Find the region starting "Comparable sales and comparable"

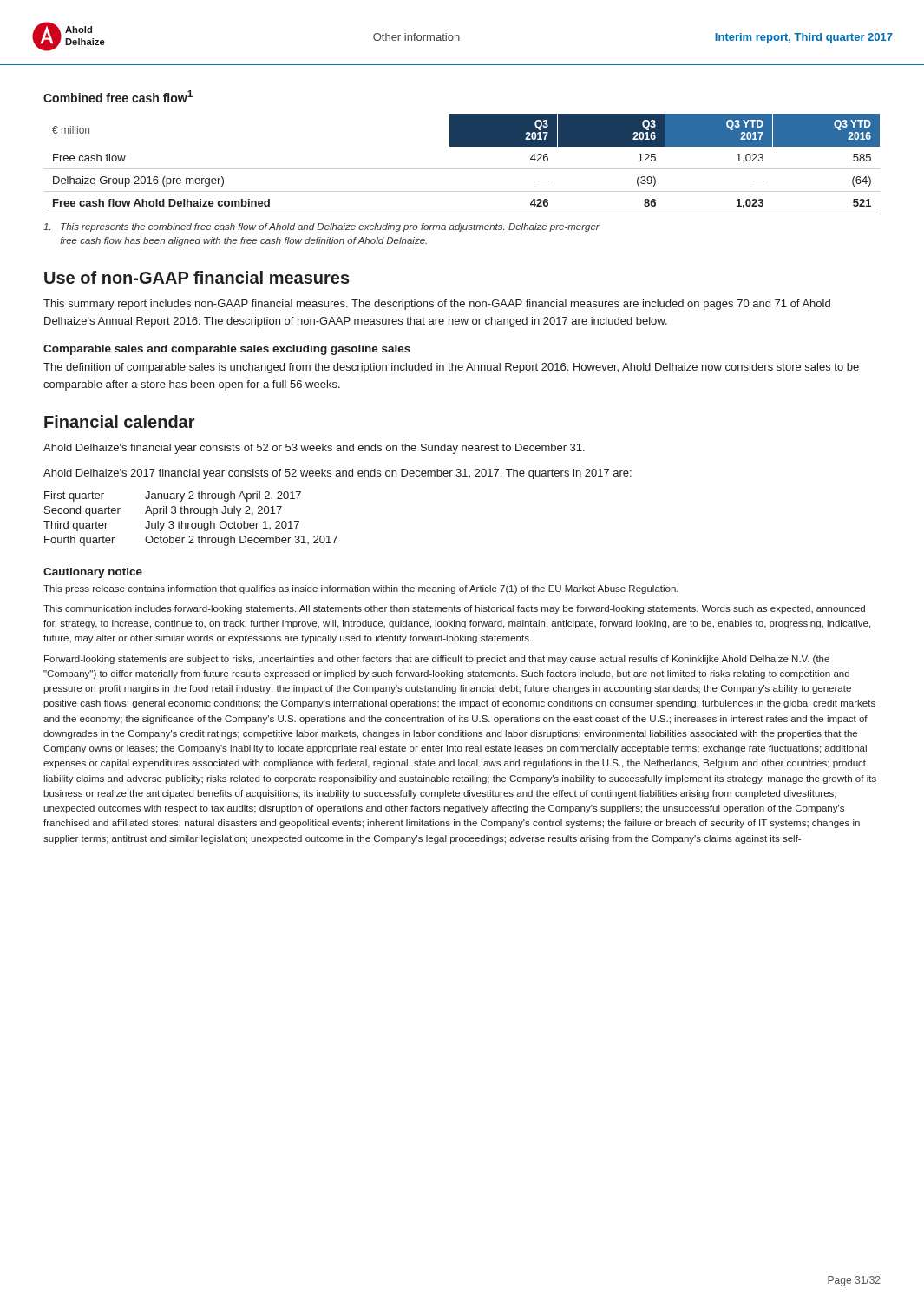[x=227, y=349]
